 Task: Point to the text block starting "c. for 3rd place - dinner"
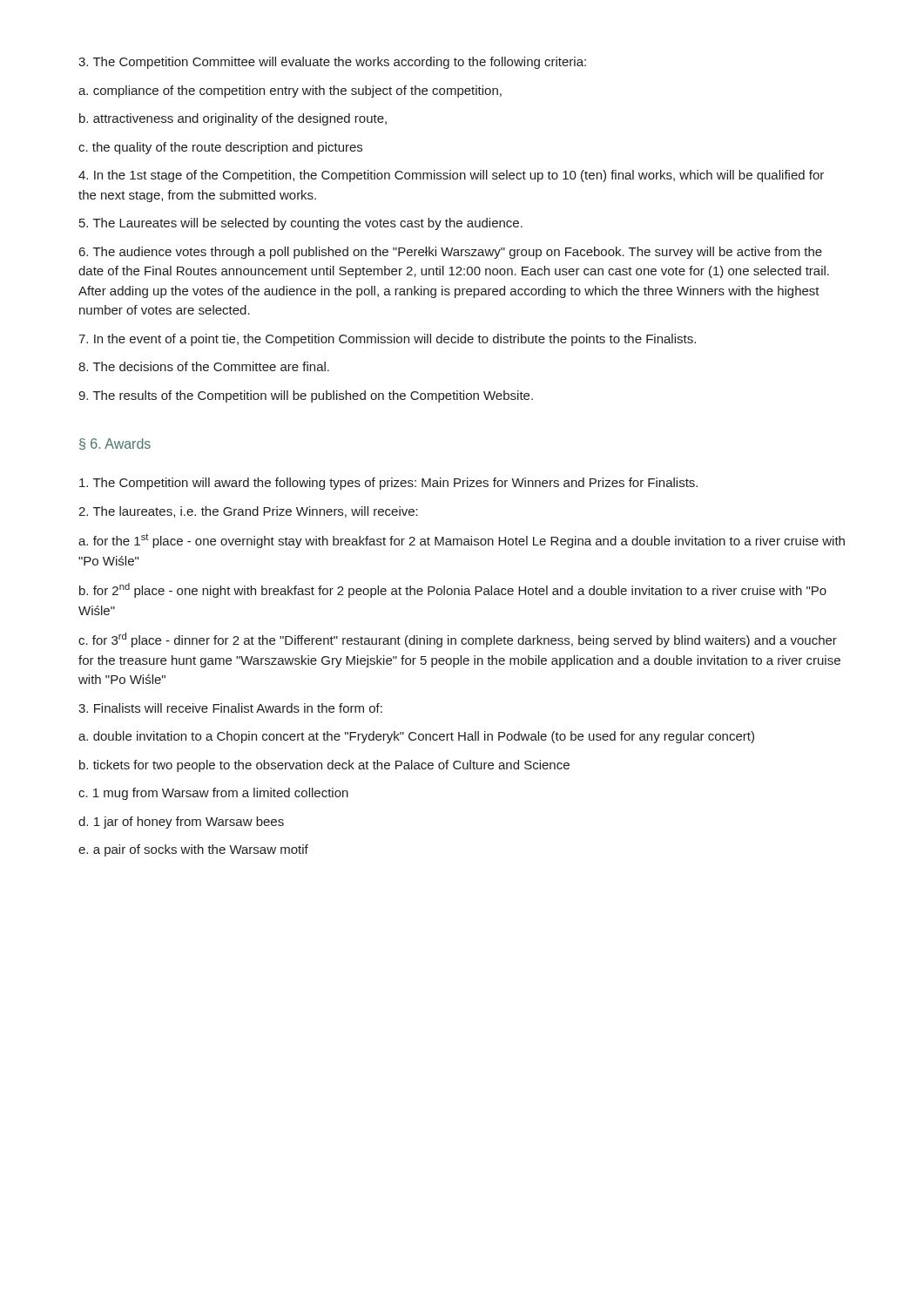point(460,659)
